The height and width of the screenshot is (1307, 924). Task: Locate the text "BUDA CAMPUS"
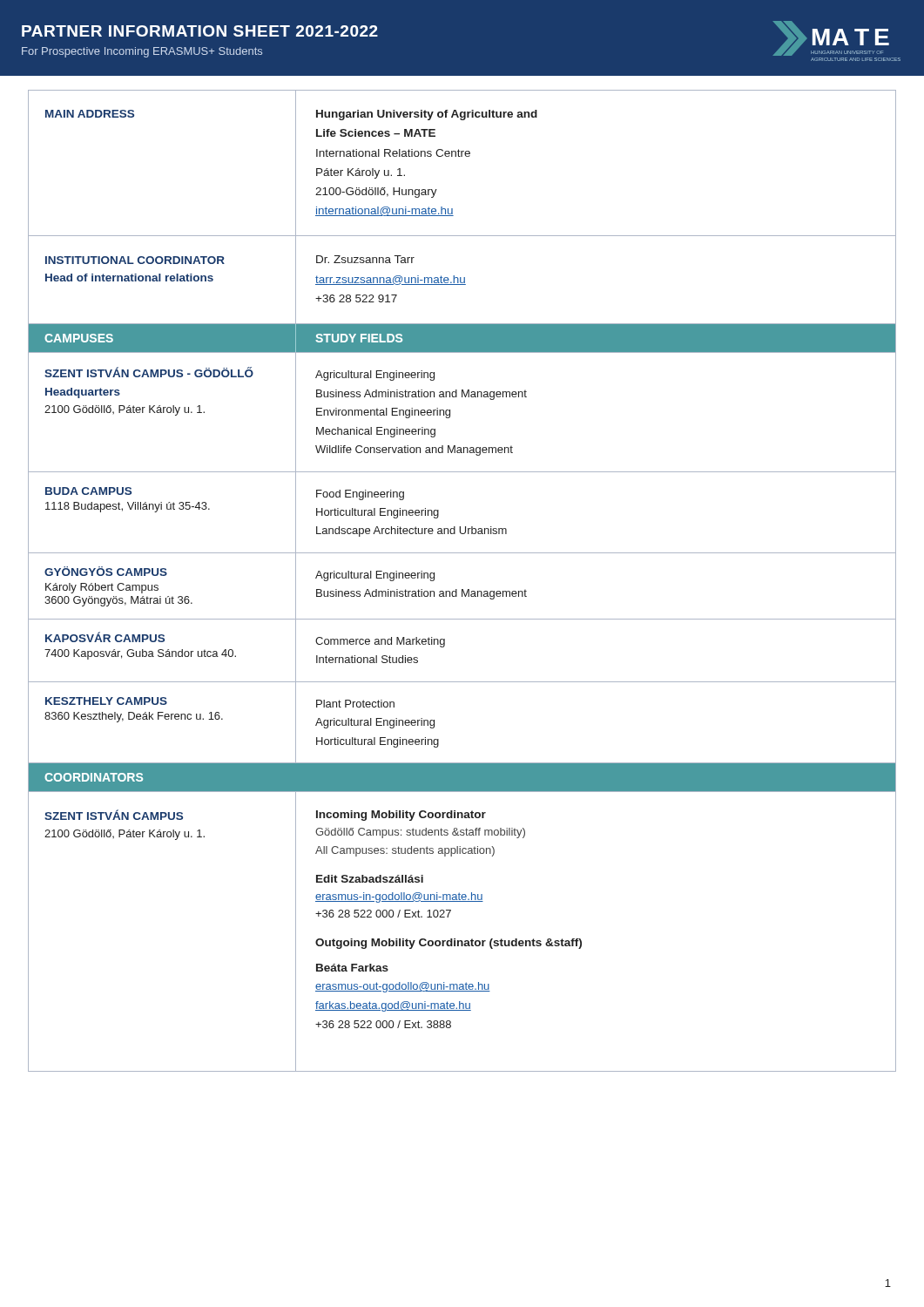[x=88, y=491]
